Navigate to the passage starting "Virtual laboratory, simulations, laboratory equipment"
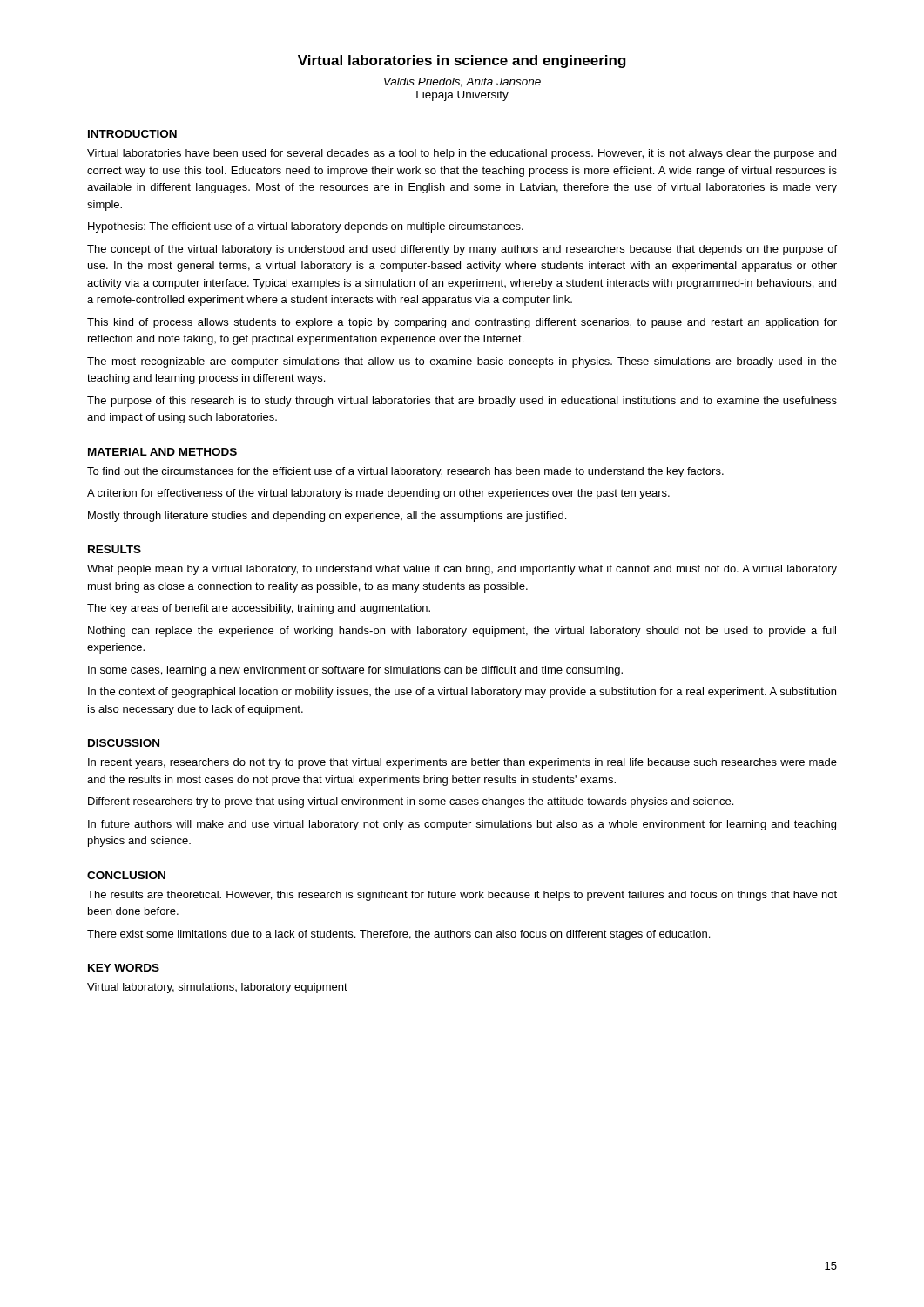This screenshot has width=924, height=1307. [x=217, y=987]
